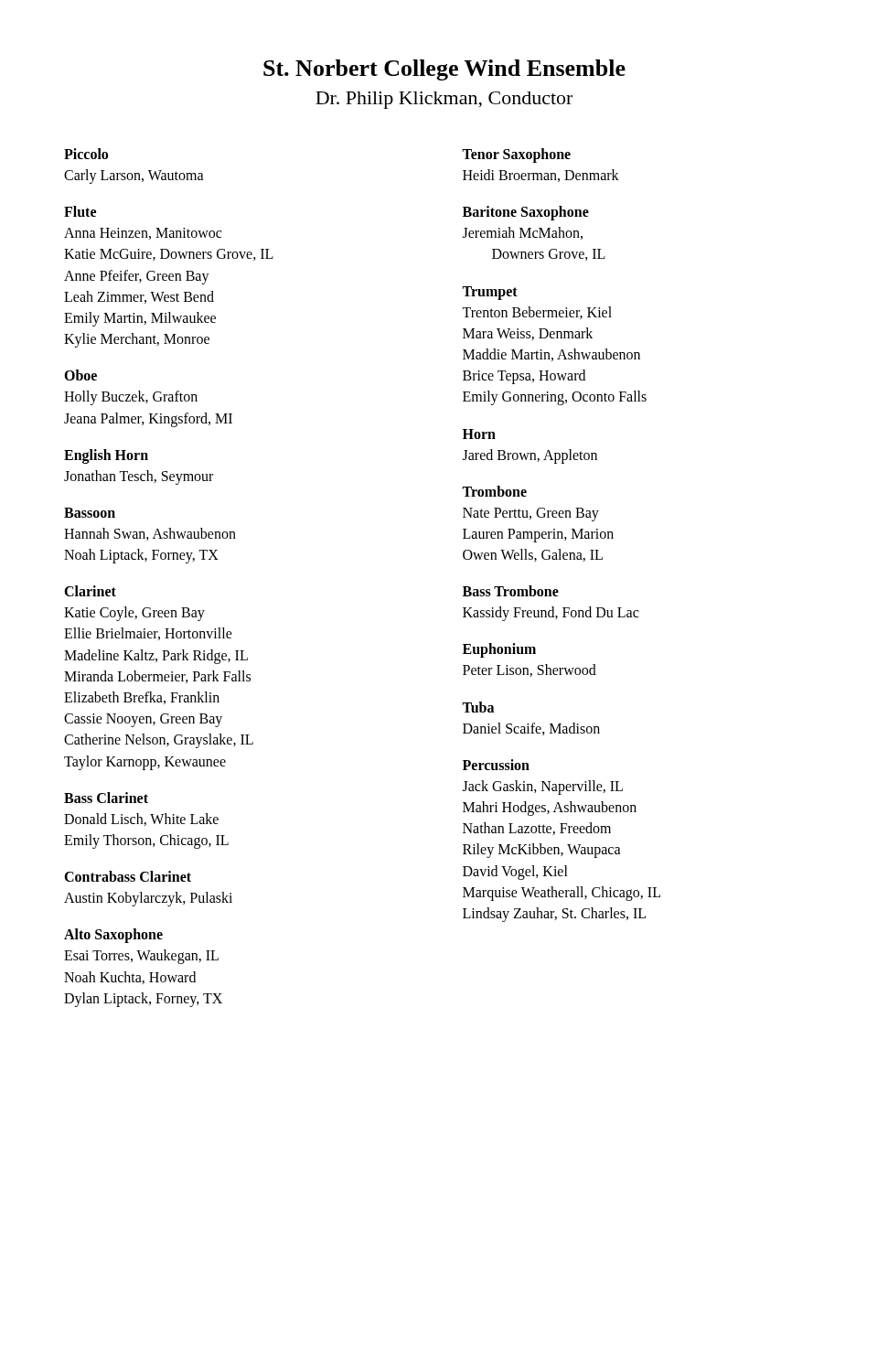
Task: Click on the text containing "Austin Kobylarczyk, Pulaski"
Action: click(x=148, y=899)
